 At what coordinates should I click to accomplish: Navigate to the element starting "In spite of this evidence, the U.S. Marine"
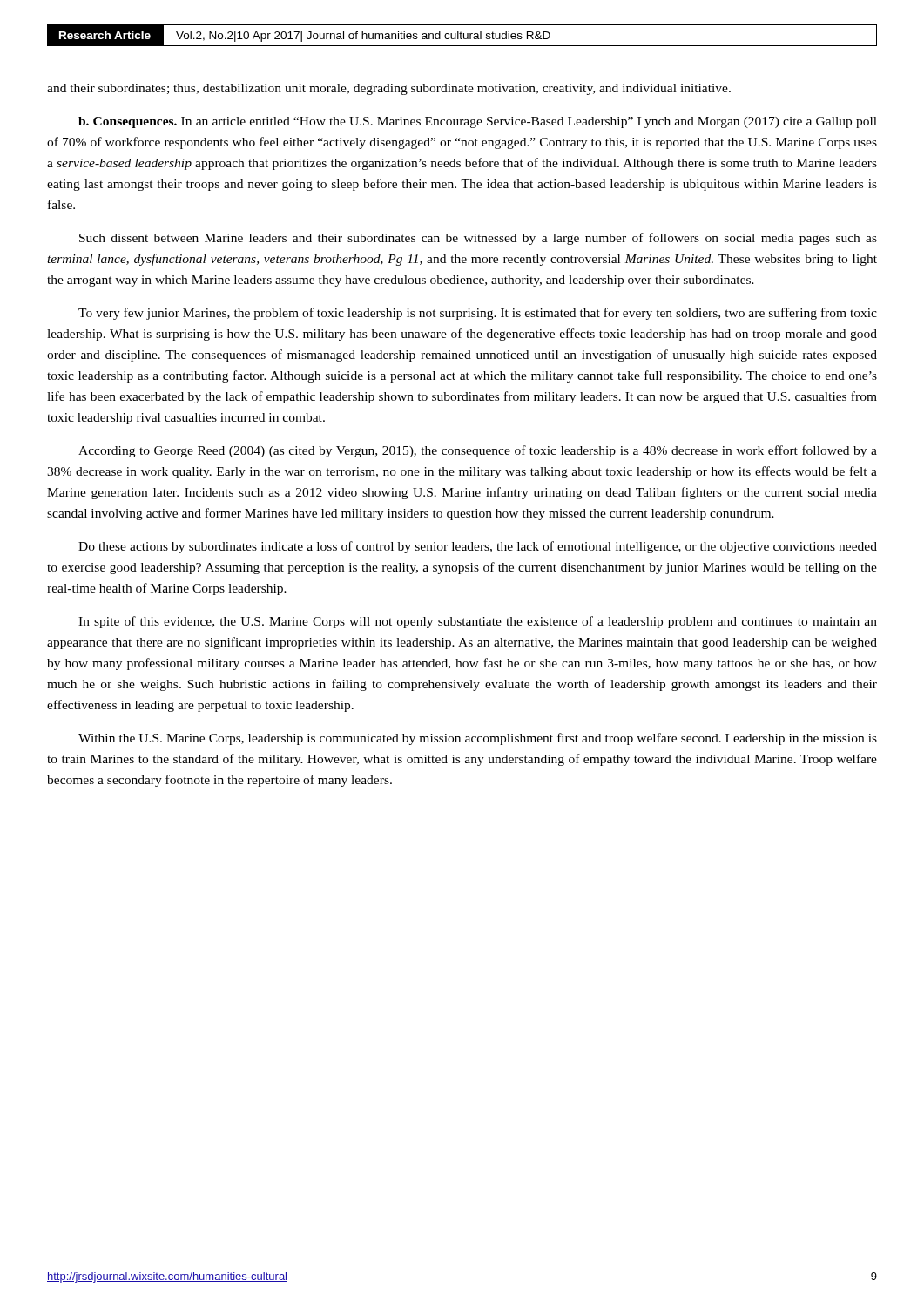[462, 663]
